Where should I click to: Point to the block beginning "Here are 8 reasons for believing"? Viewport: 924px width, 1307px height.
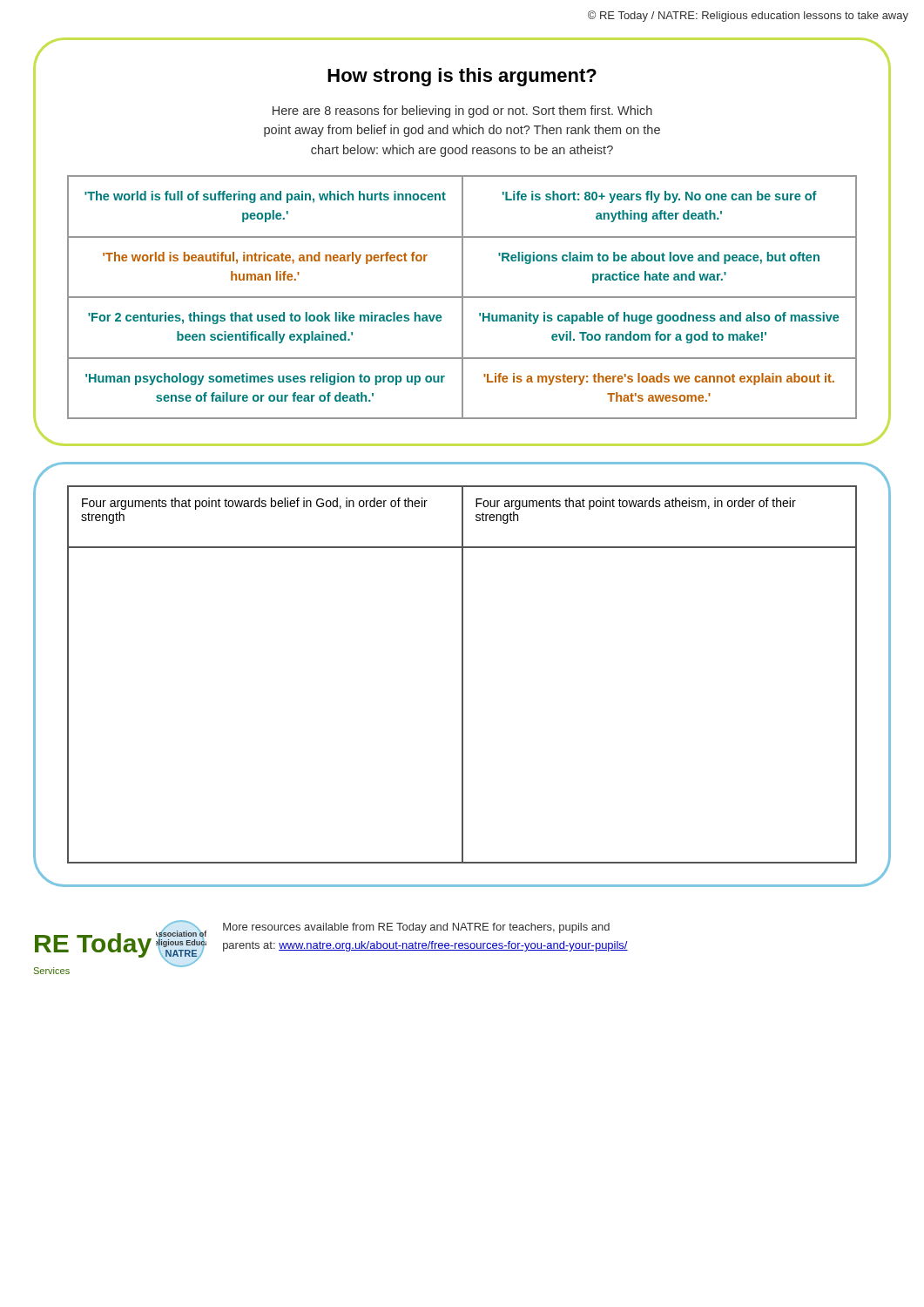pyautogui.click(x=462, y=130)
